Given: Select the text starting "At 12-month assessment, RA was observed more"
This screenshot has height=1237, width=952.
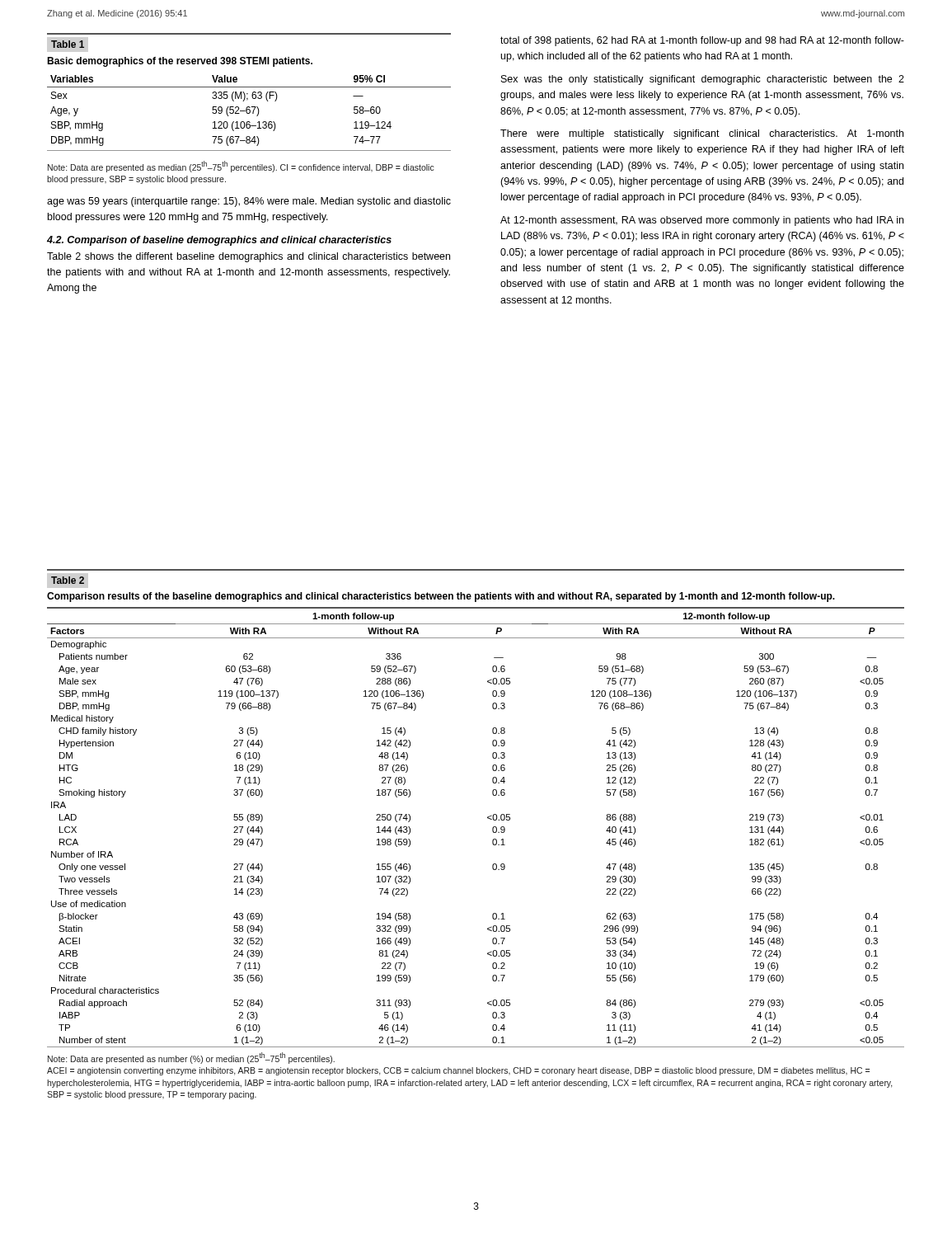Looking at the screenshot, I should (702, 260).
